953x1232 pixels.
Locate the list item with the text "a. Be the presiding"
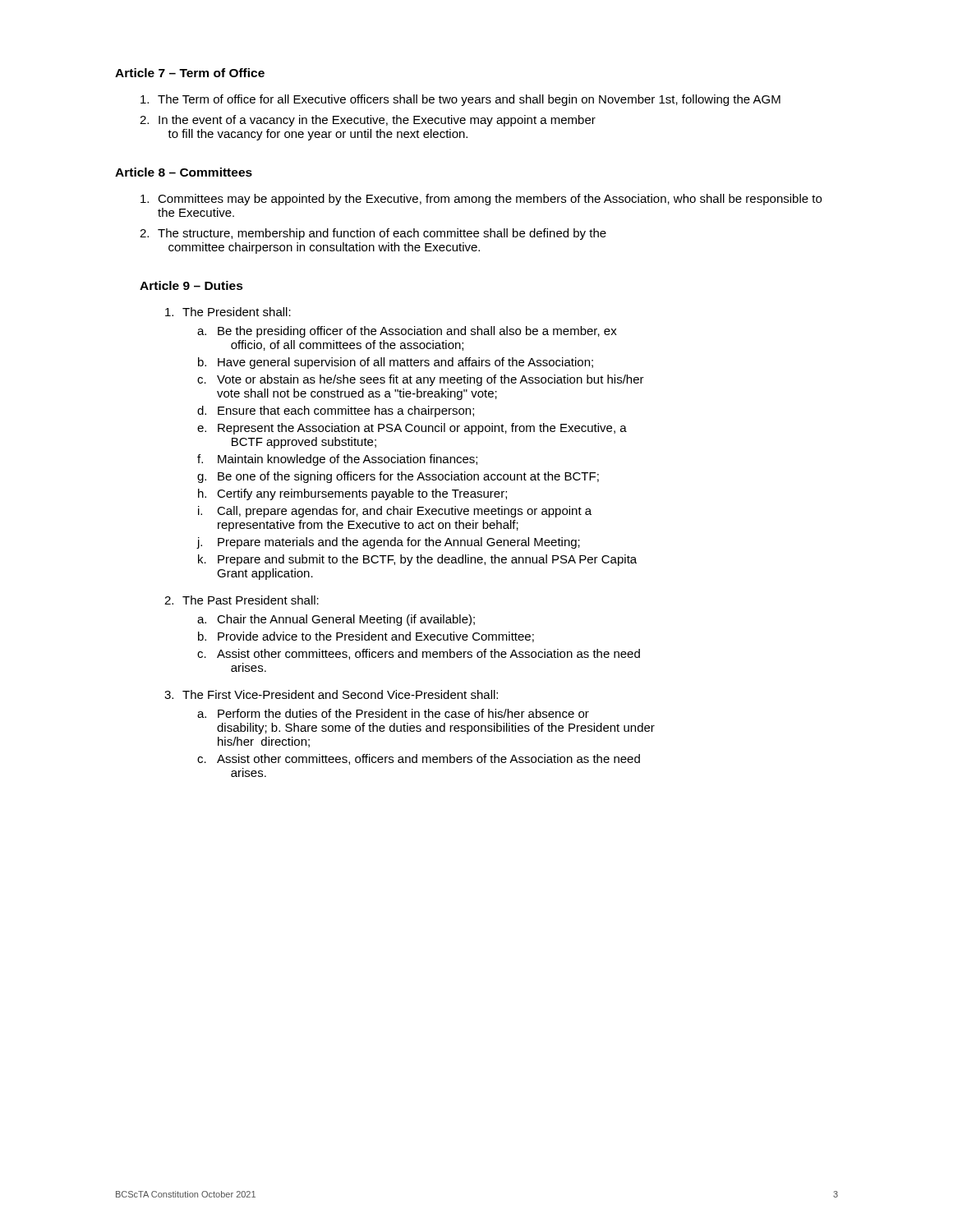(407, 338)
